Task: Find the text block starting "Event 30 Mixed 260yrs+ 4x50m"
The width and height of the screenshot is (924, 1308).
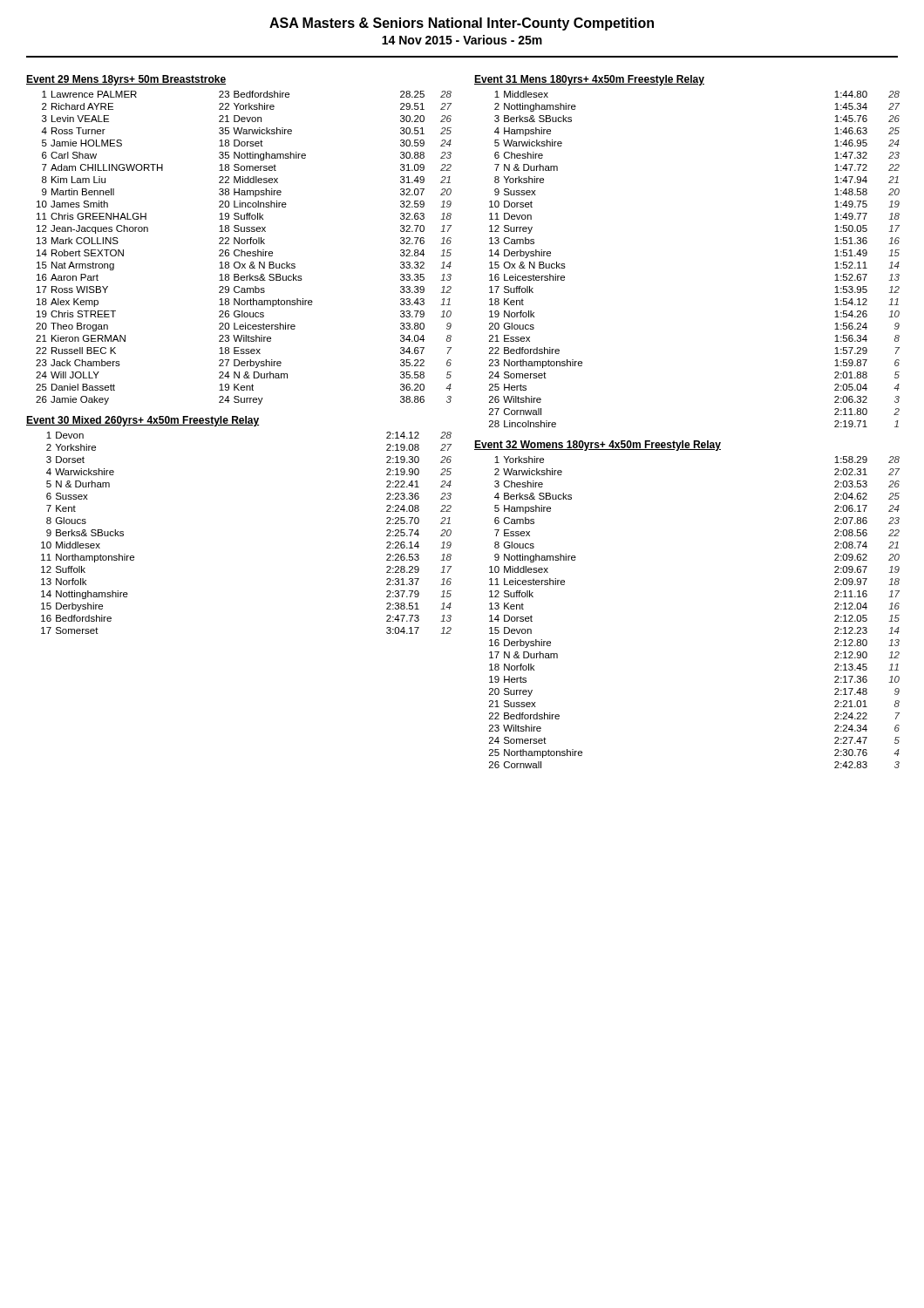Action: pos(143,420)
